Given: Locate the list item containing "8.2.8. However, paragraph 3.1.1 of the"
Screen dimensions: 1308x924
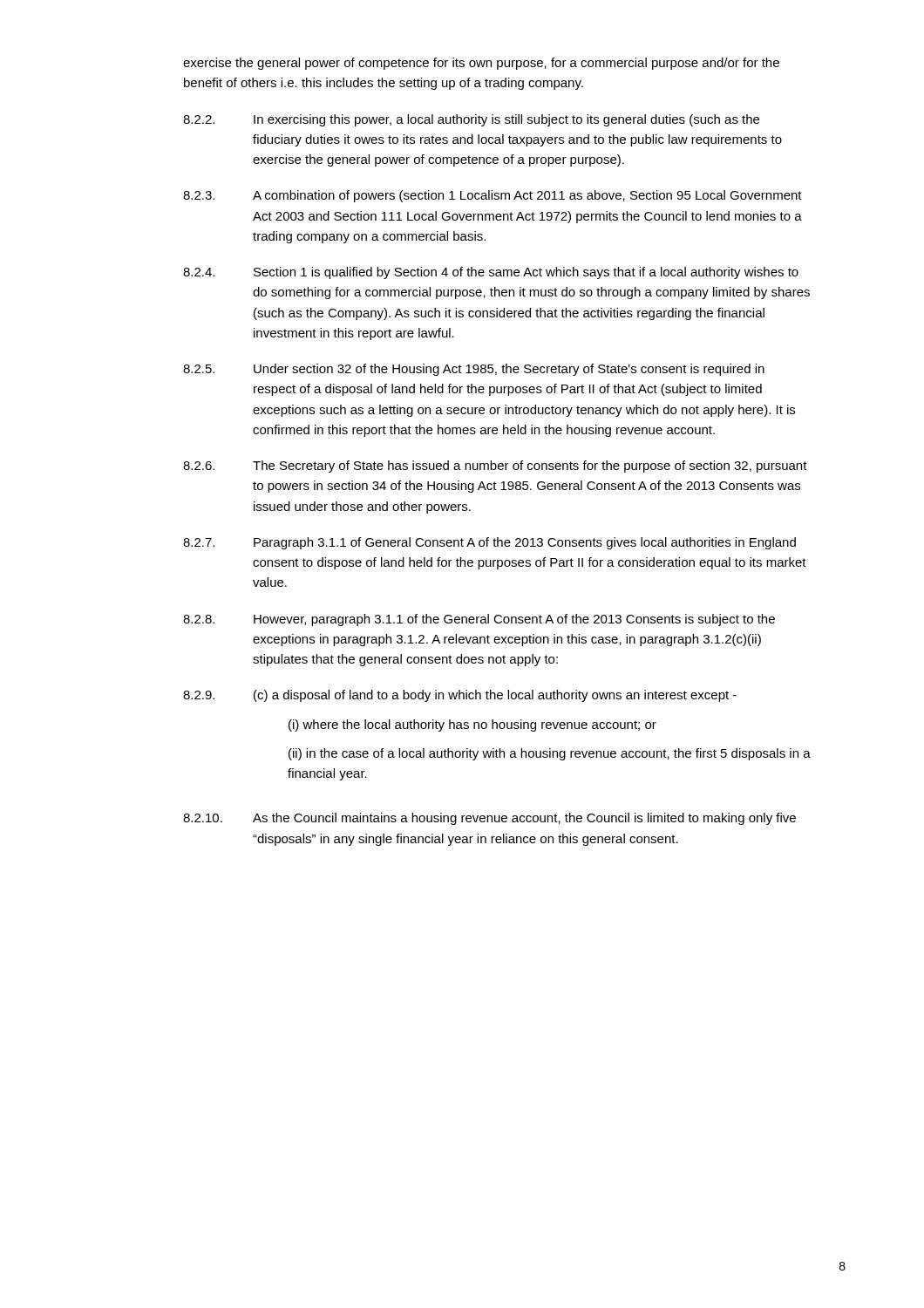Looking at the screenshot, I should (497, 639).
